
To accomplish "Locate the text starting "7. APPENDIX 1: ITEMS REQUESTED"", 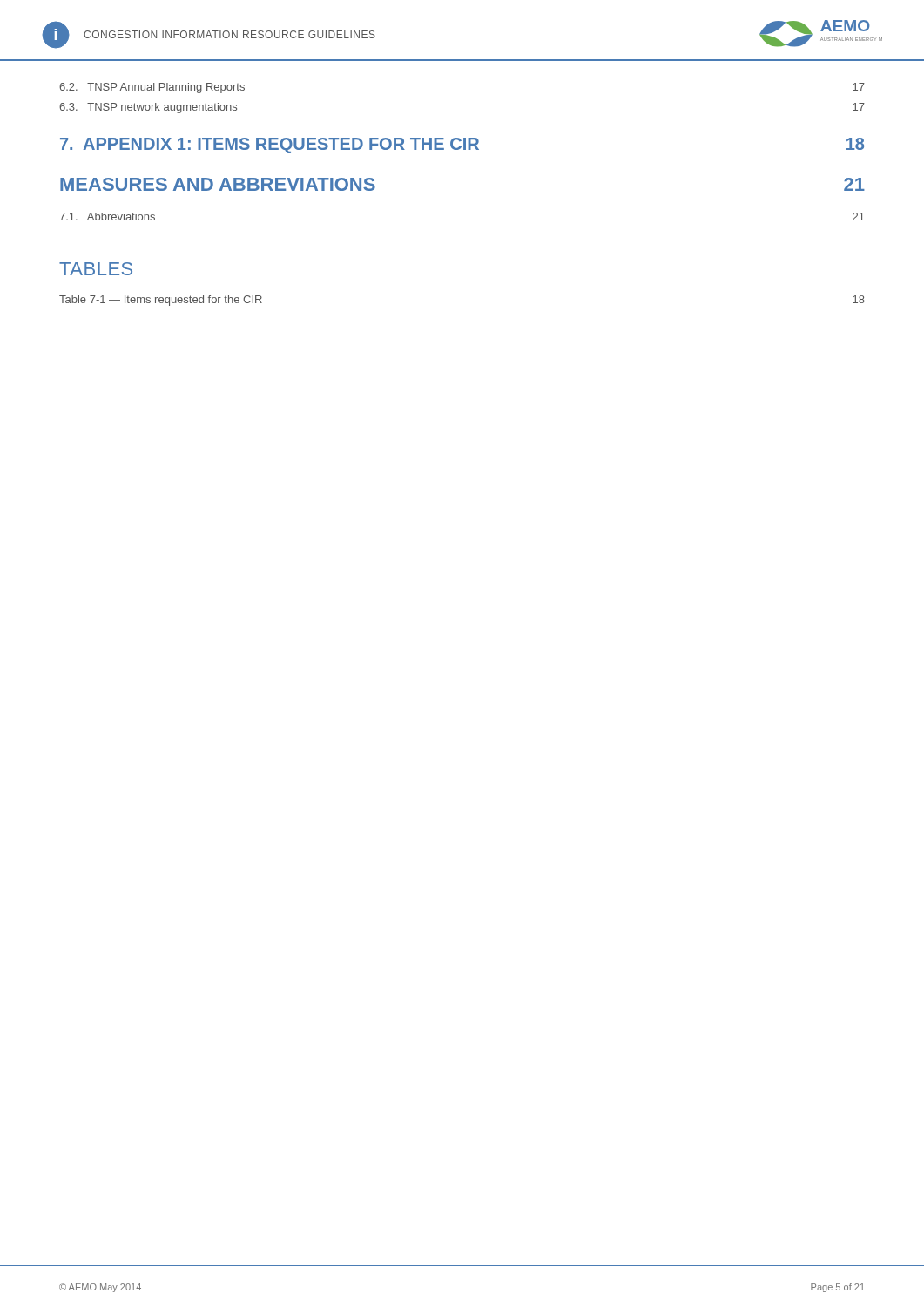I will click(x=462, y=144).
